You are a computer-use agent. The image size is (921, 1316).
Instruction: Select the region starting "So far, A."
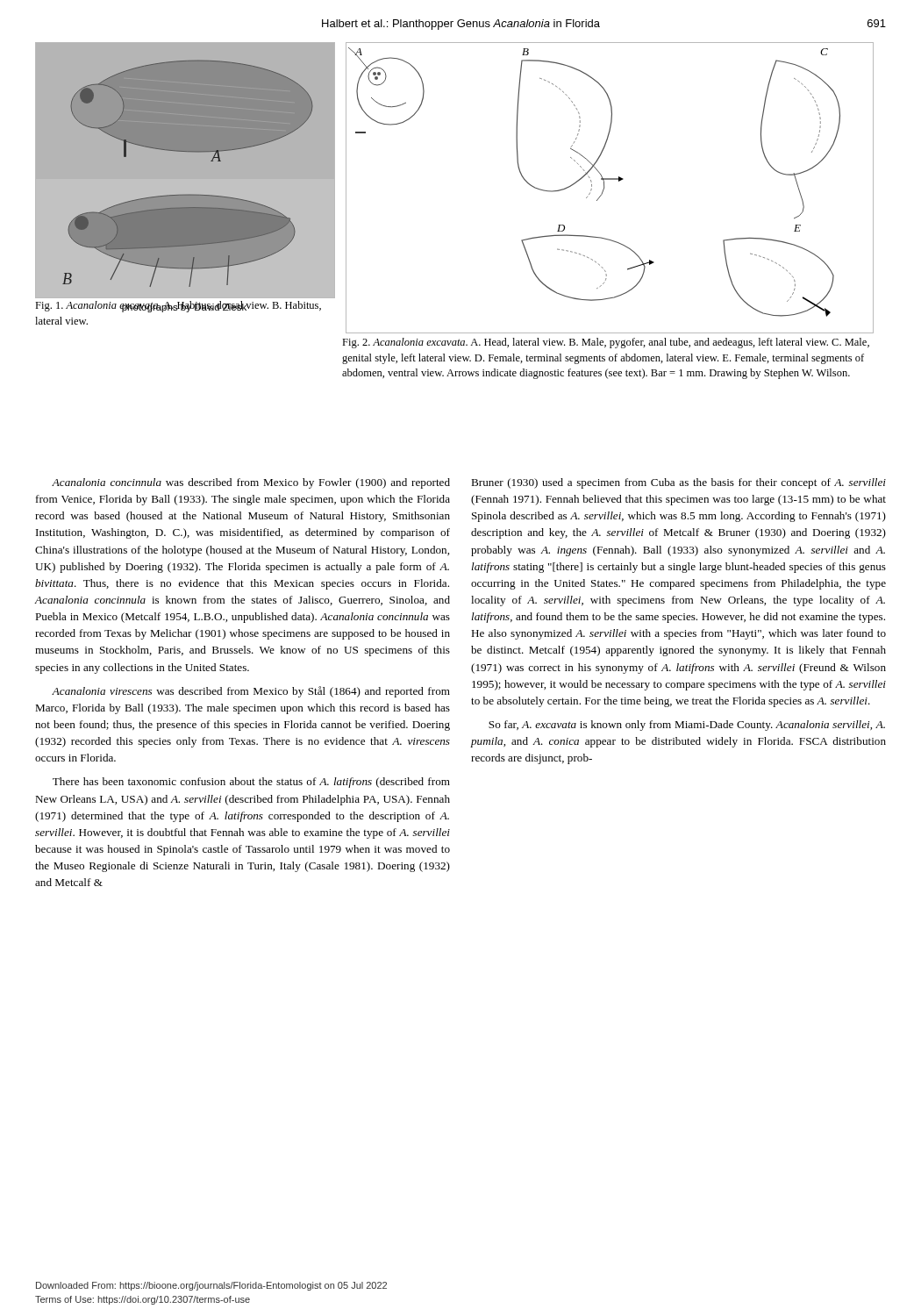[x=678, y=741]
